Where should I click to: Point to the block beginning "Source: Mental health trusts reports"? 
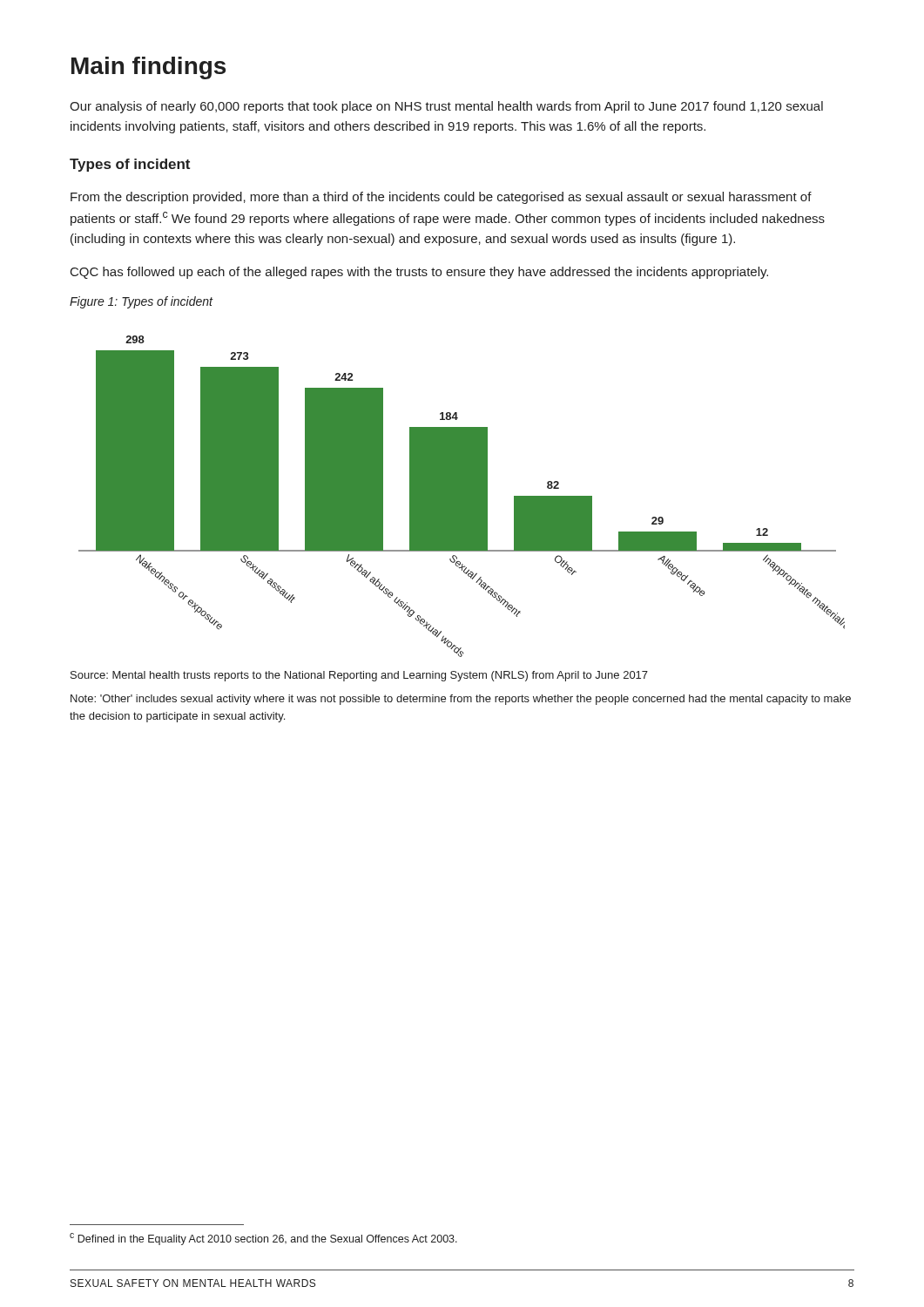click(x=462, y=675)
